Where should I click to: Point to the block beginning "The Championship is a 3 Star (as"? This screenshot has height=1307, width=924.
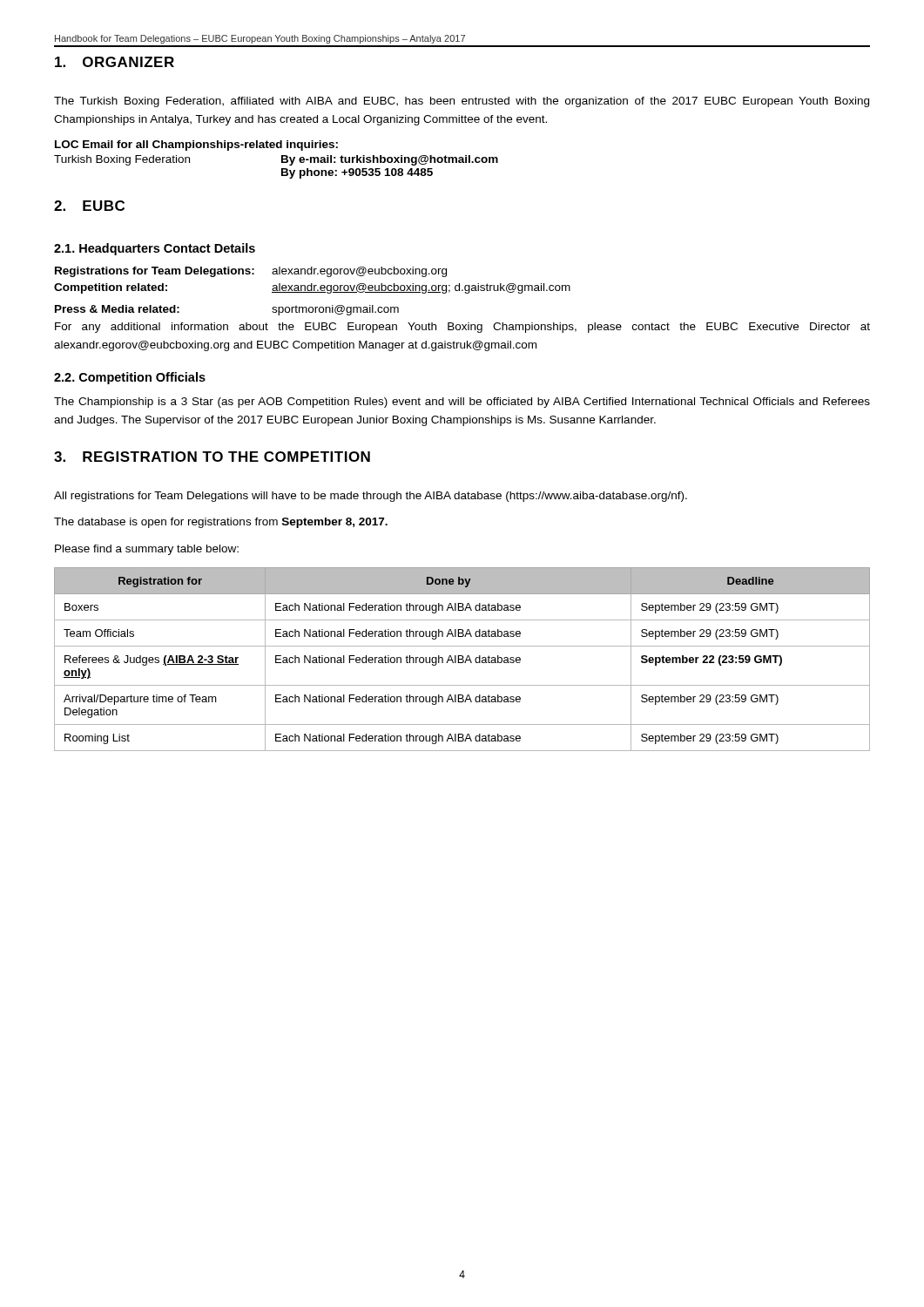coord(462,411)
